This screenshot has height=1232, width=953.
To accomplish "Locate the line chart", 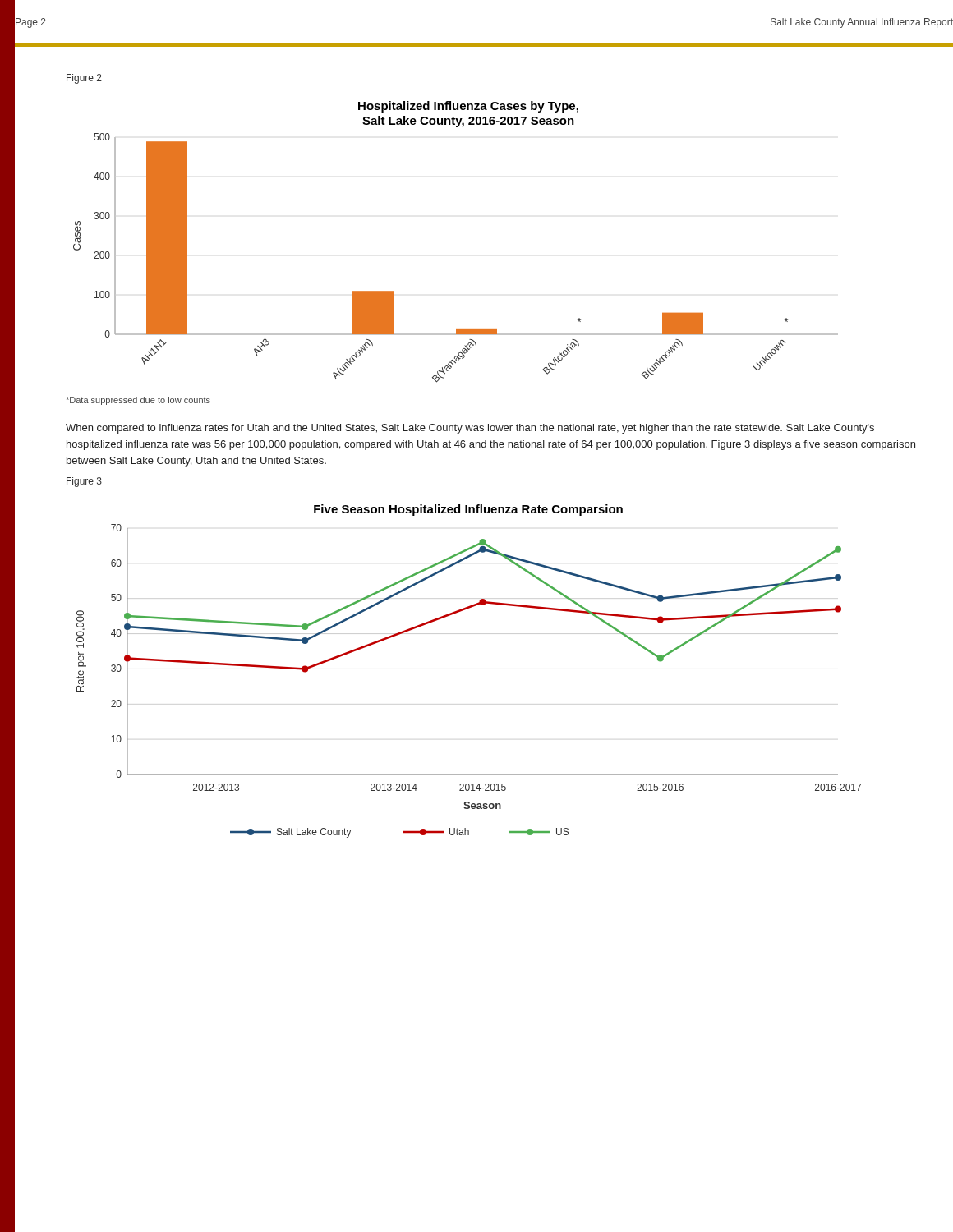I will click(x=497, y=673).
